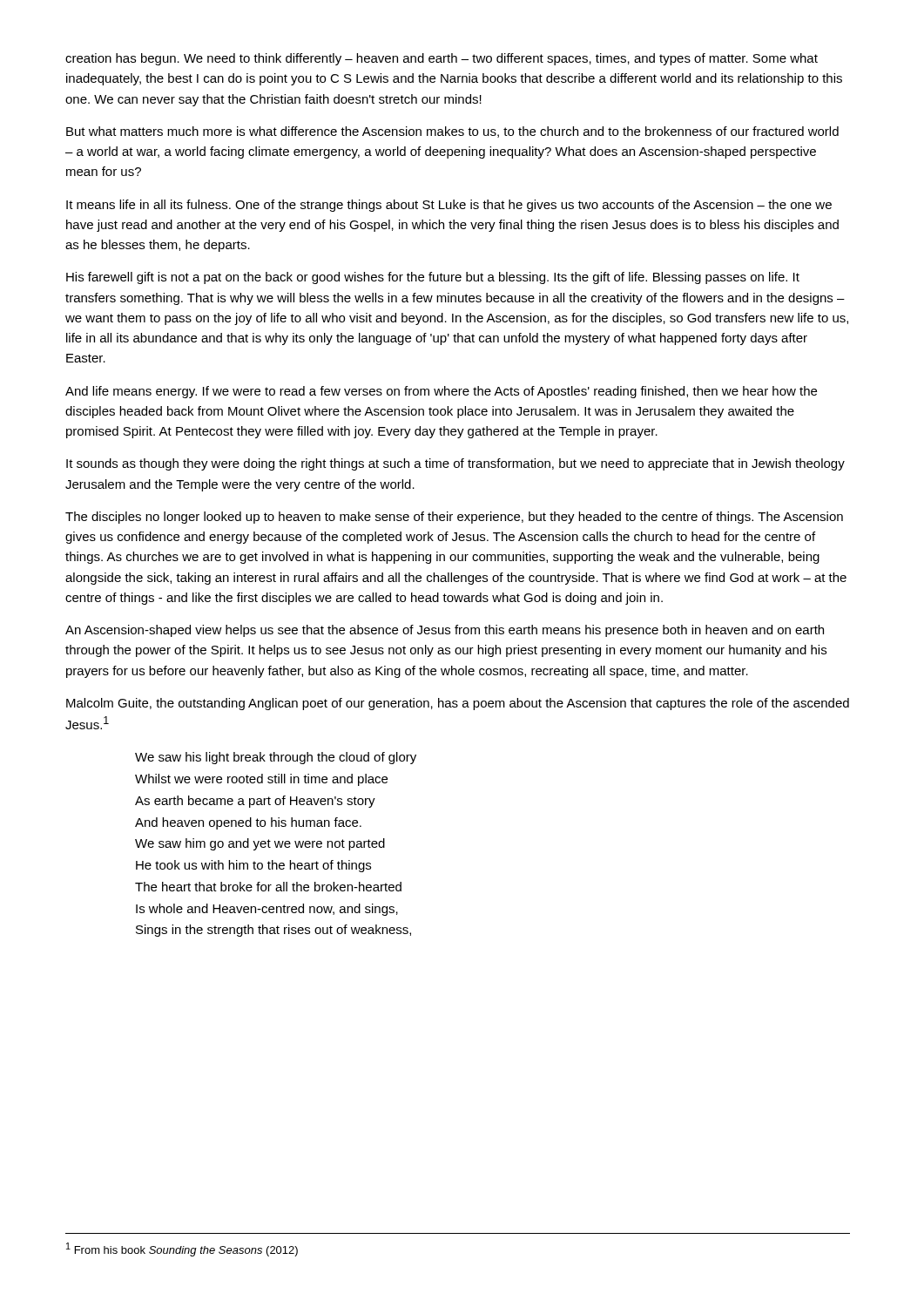Locate the region starting "The disciples no longer looked up"

pos(456,557)
